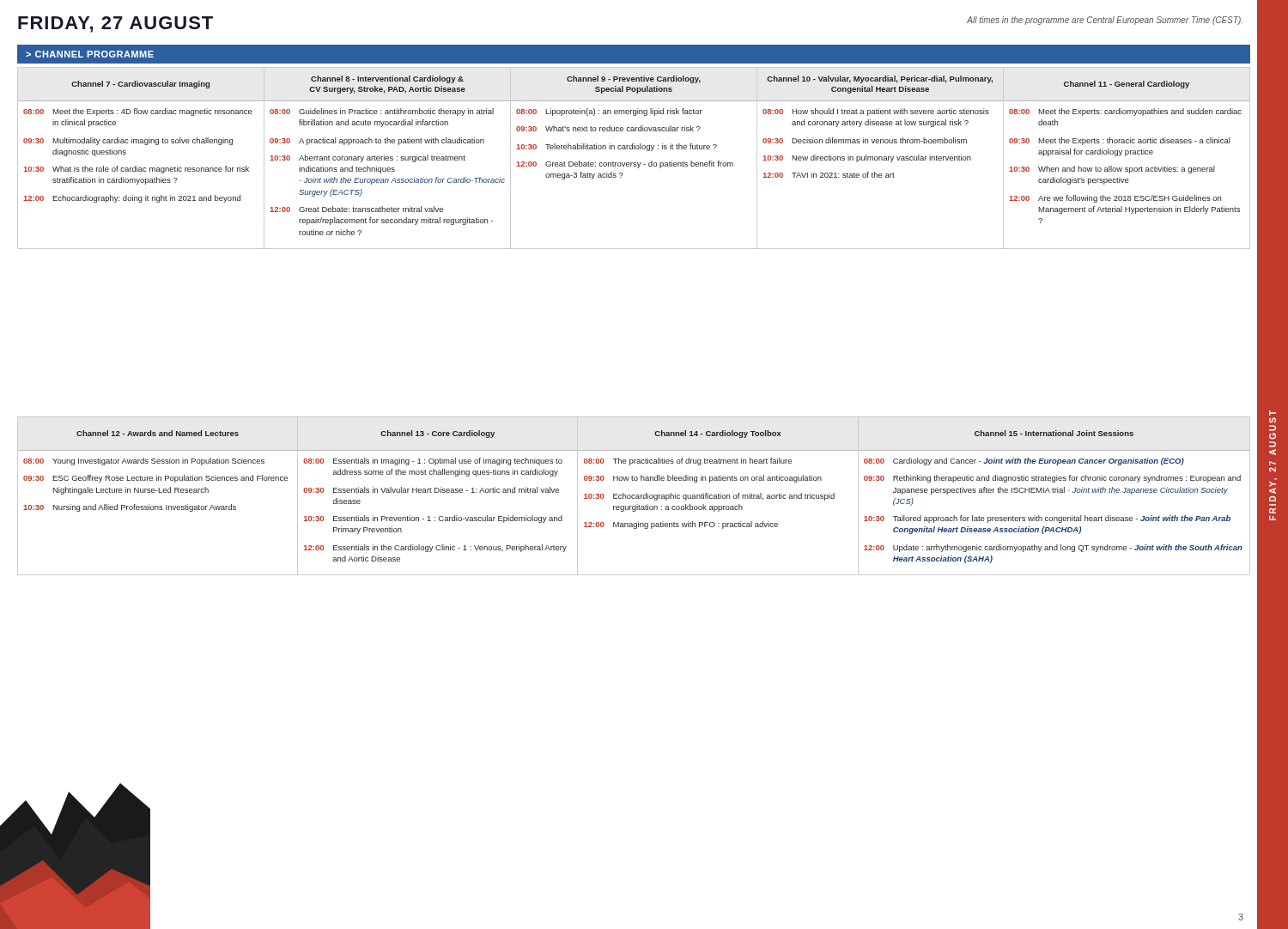Click the passage that begins "All times in the programme are Central European"

pyautogui.click(x=1105, y=20)
